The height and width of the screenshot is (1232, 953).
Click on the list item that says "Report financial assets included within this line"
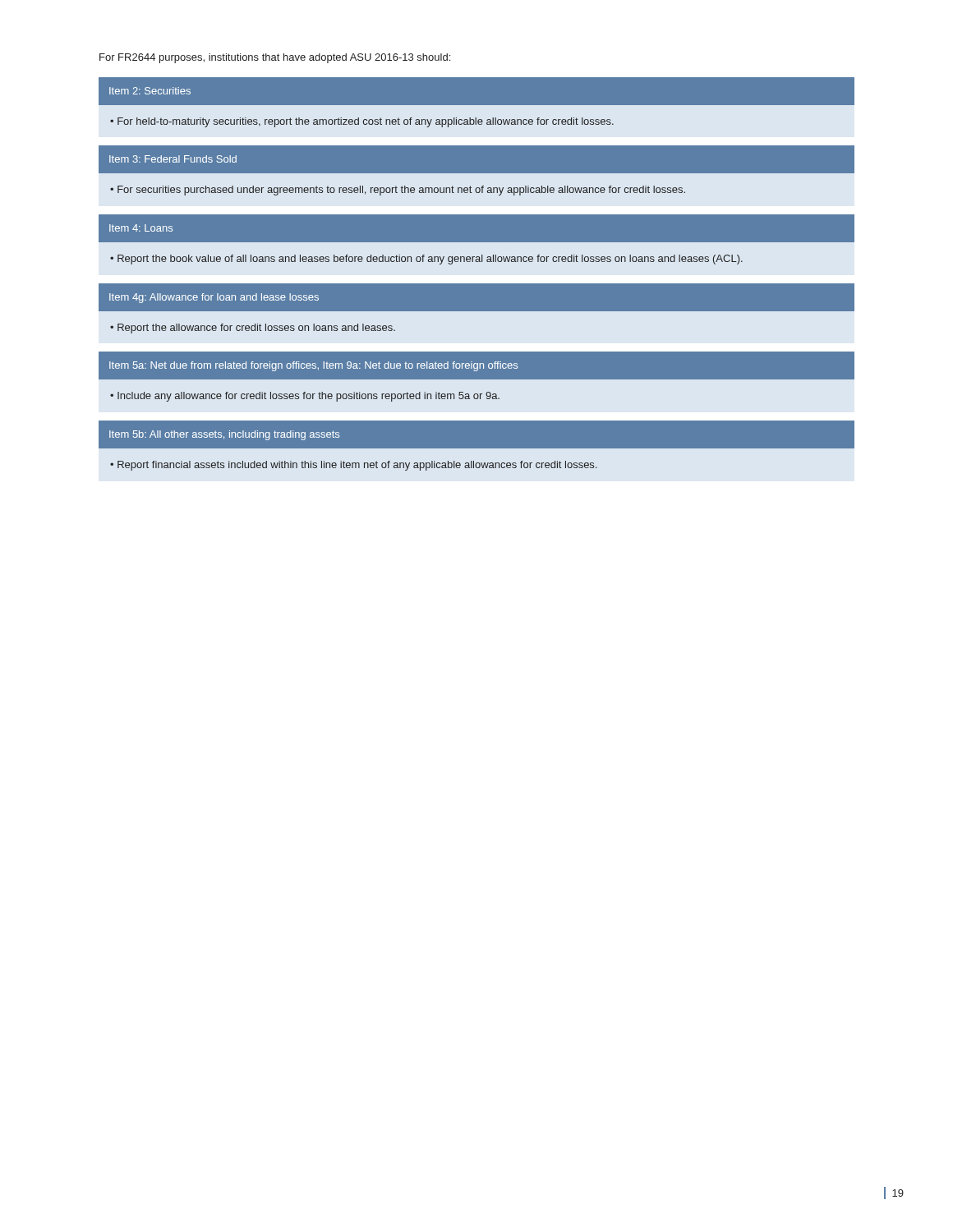tap(476, 465)
